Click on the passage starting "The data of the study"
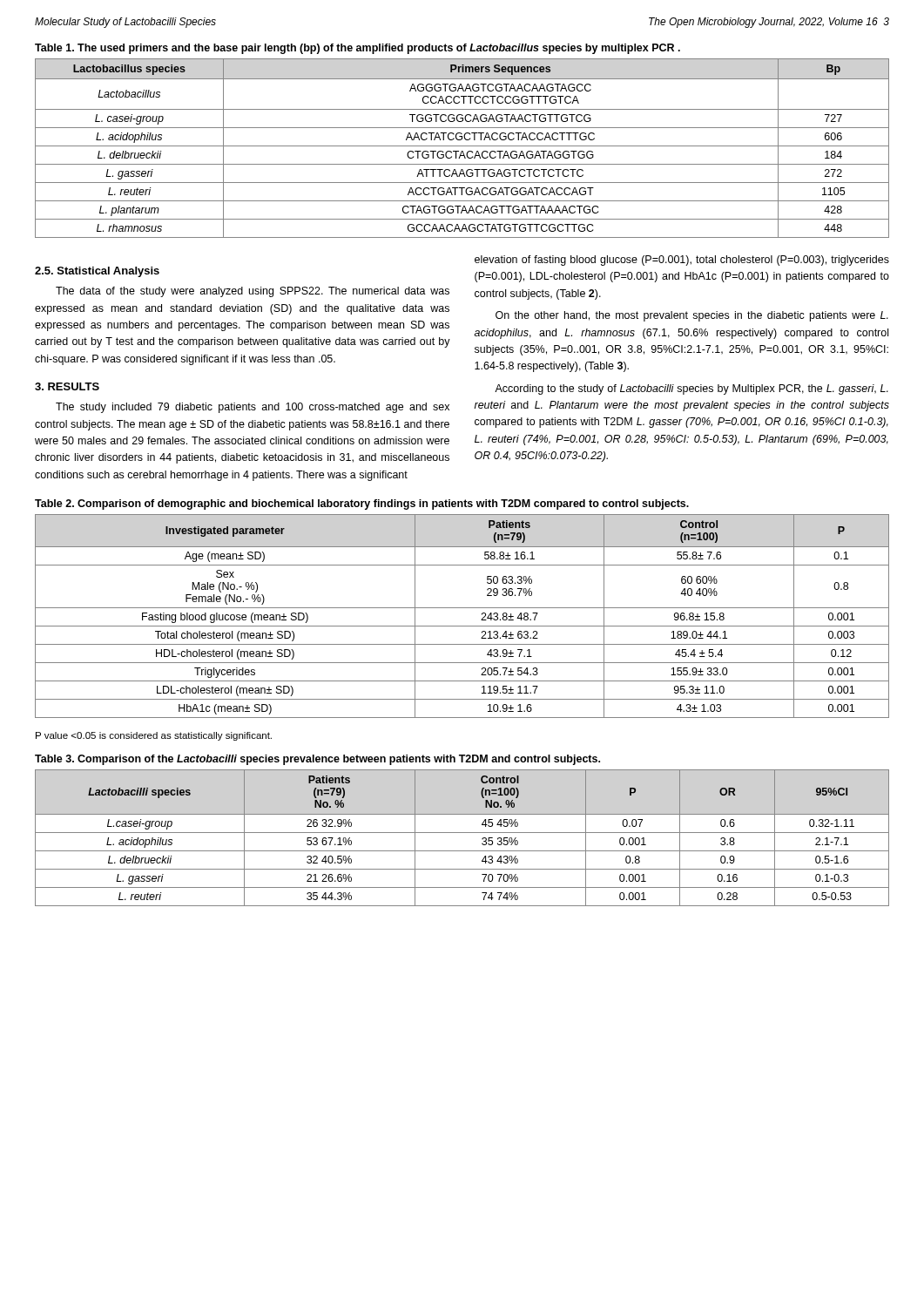 pyautogui.click(x=242, y=325)
